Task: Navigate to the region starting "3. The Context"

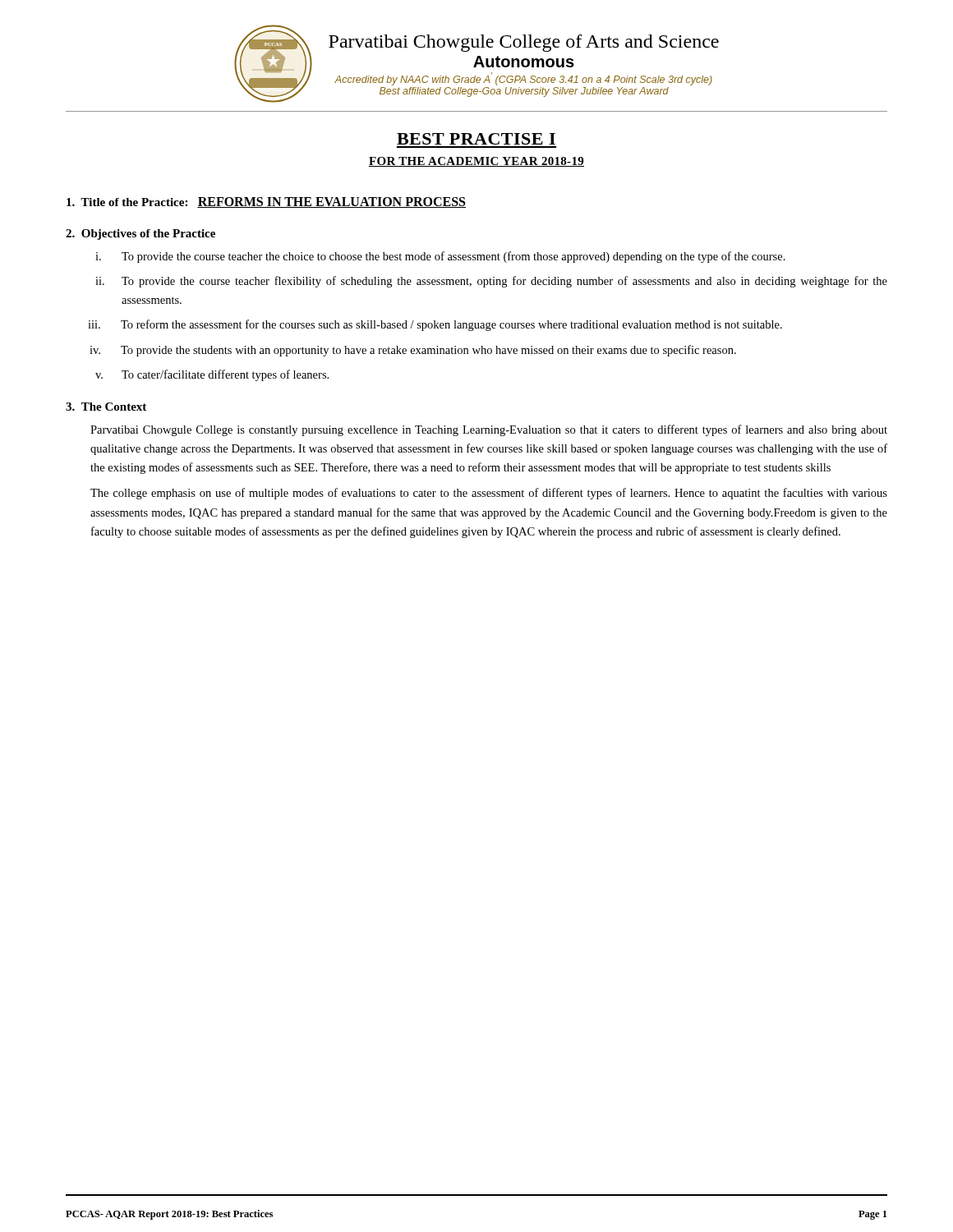Action: 106,406
